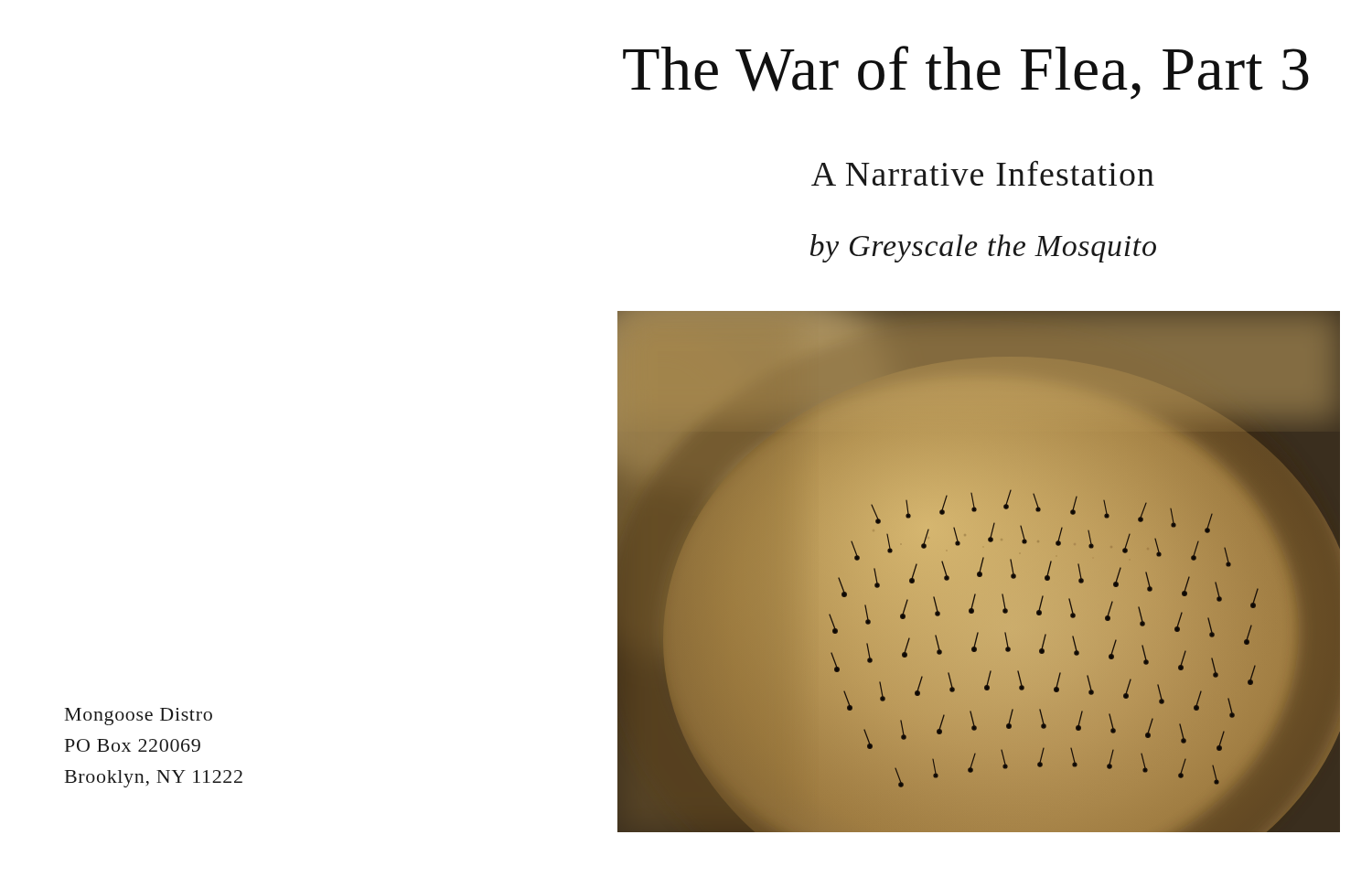Select the photo

click(979, 572)
